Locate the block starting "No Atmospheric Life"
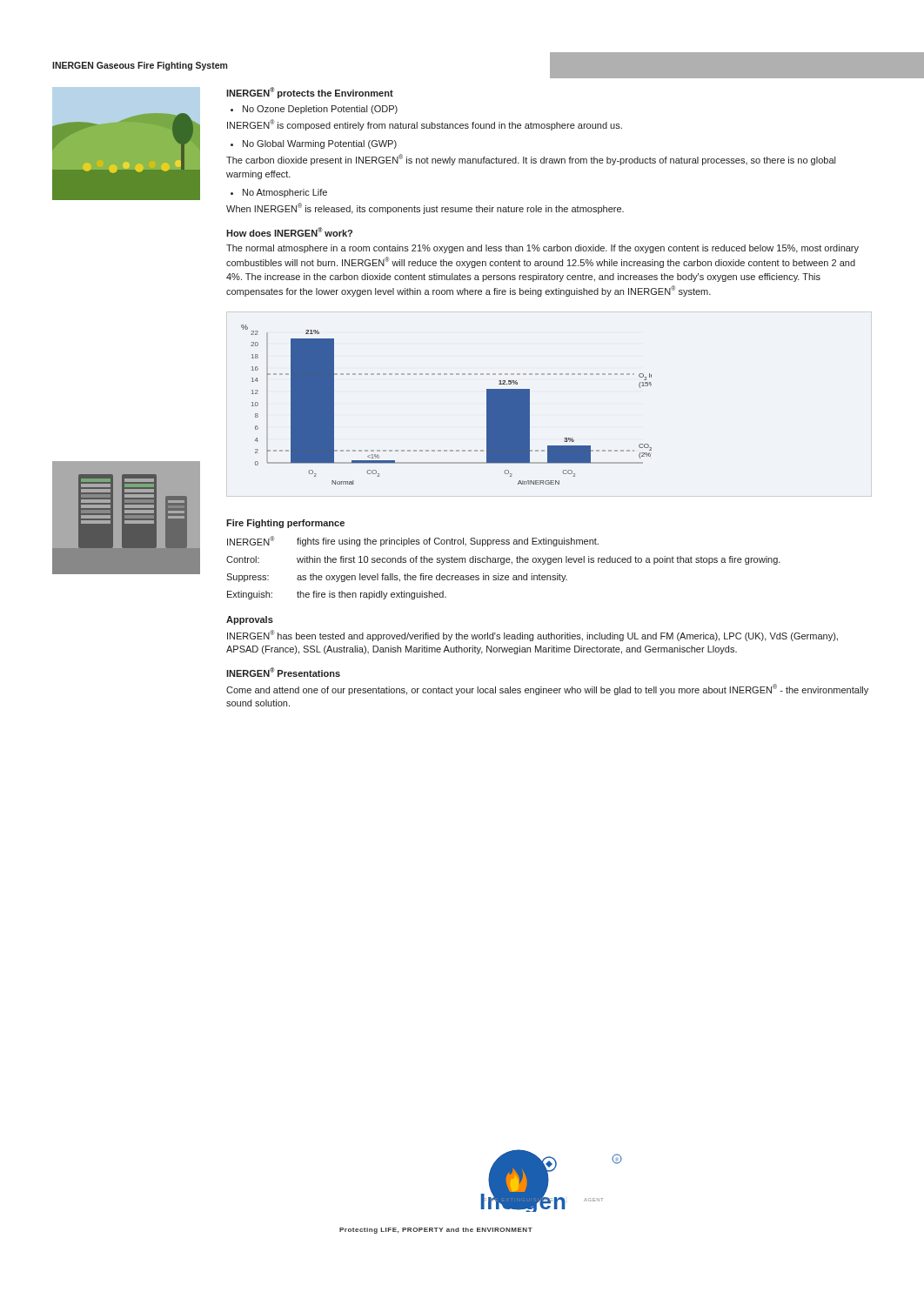924x1305 pixels. point(285,192)
